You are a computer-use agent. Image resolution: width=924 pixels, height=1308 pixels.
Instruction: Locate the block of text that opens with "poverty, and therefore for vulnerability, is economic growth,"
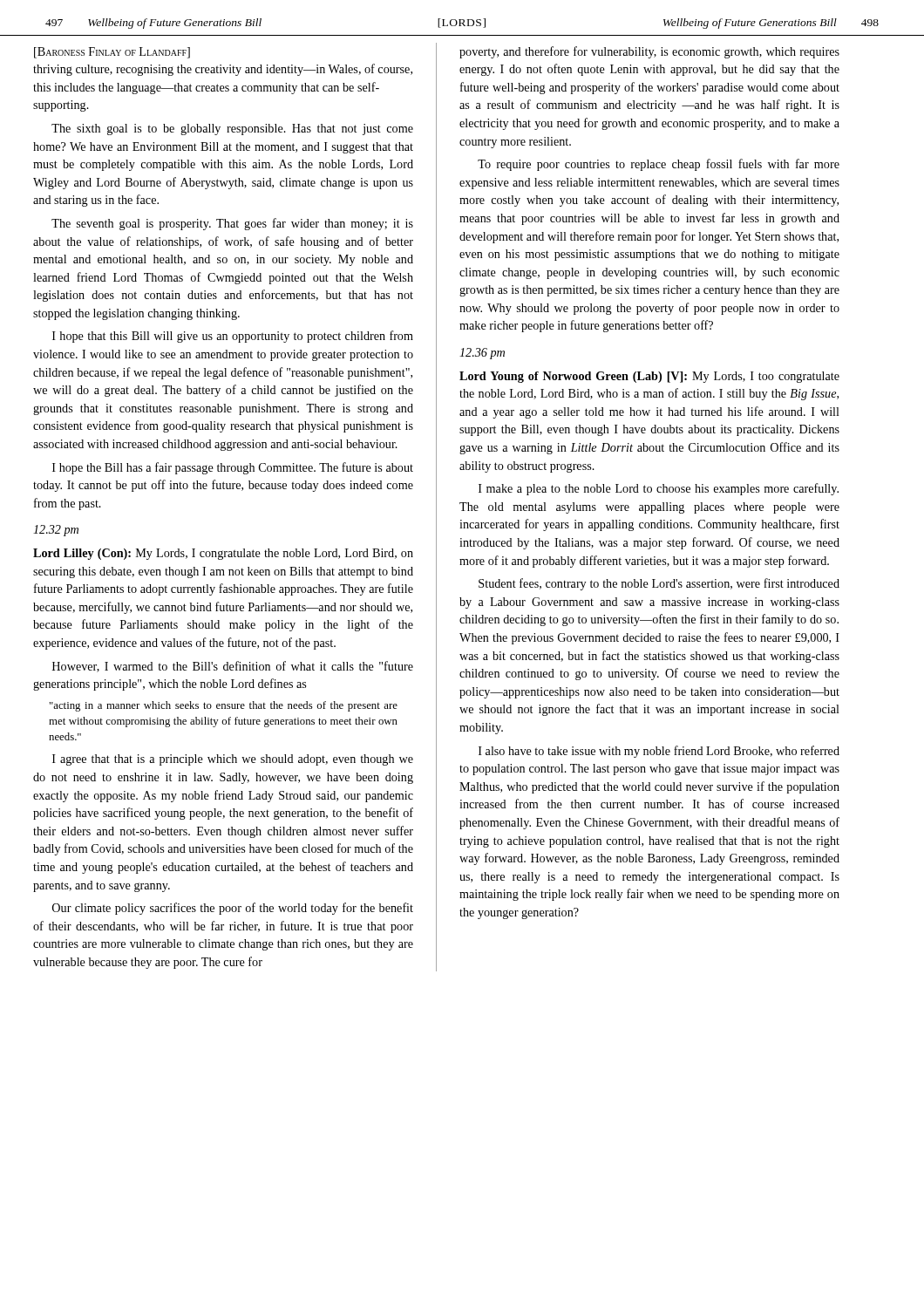click(649, 96)
